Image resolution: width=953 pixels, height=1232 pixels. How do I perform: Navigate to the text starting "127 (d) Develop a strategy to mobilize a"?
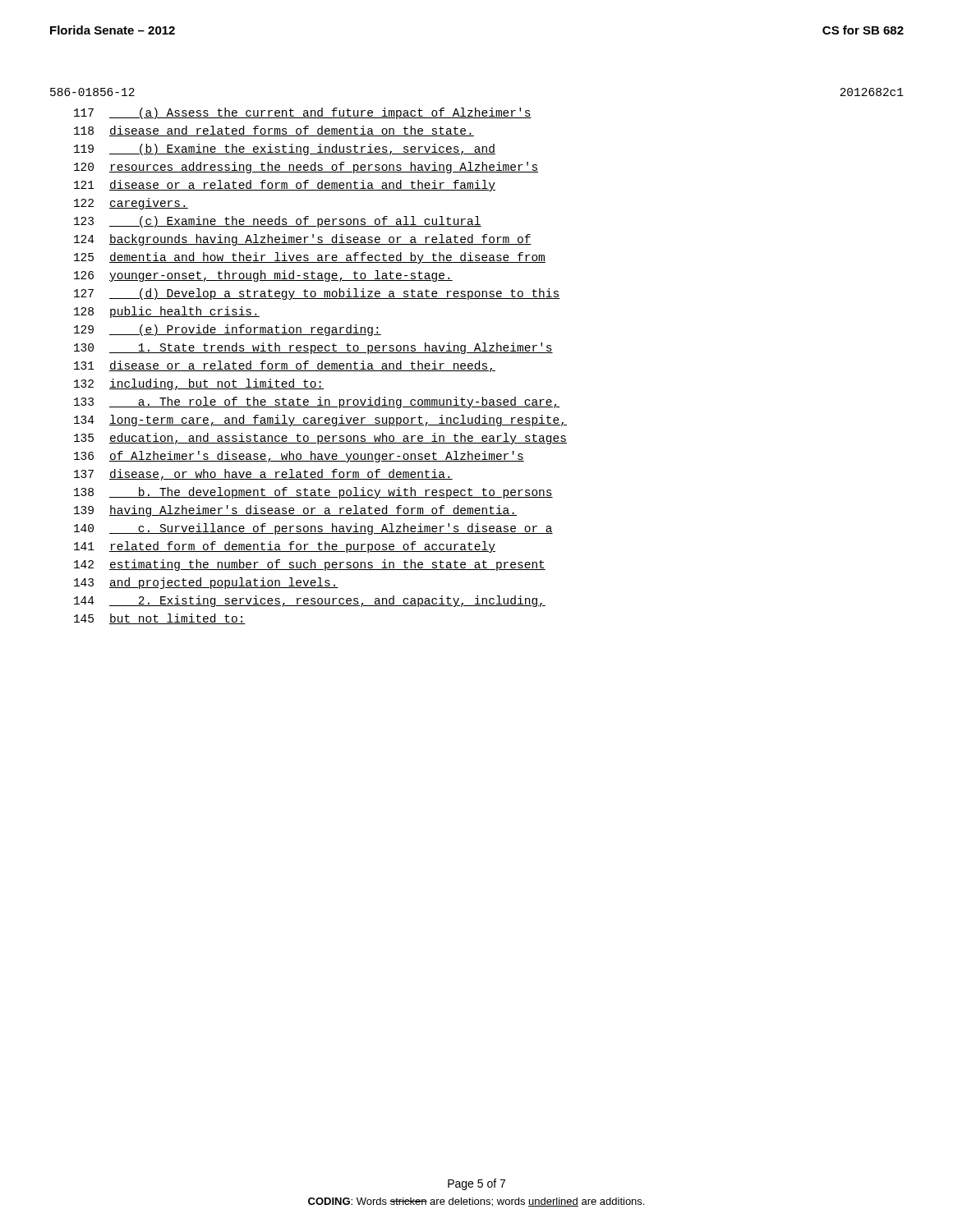pos(304,294)
